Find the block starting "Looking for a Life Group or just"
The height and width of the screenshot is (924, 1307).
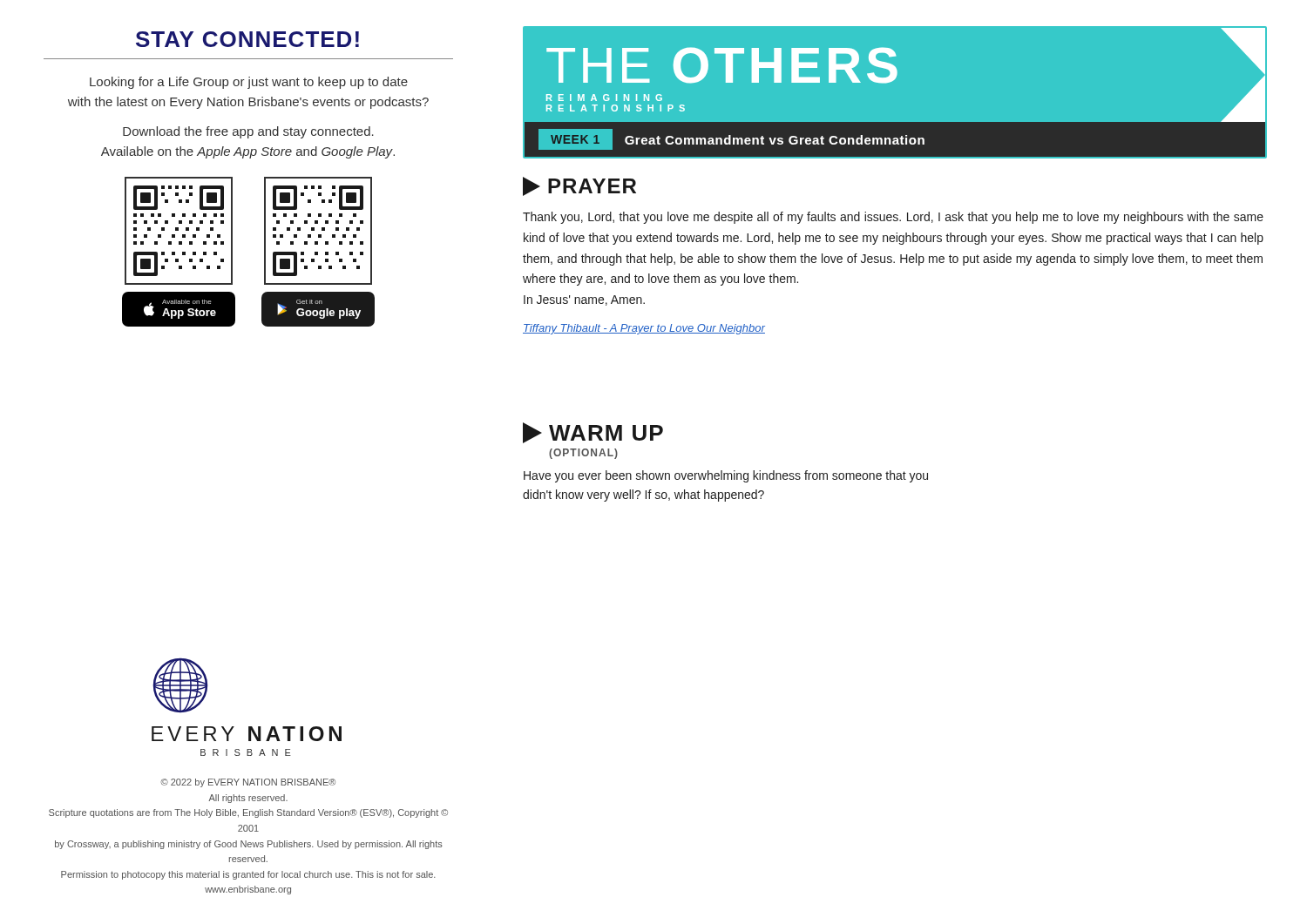[x=248, y=92]
